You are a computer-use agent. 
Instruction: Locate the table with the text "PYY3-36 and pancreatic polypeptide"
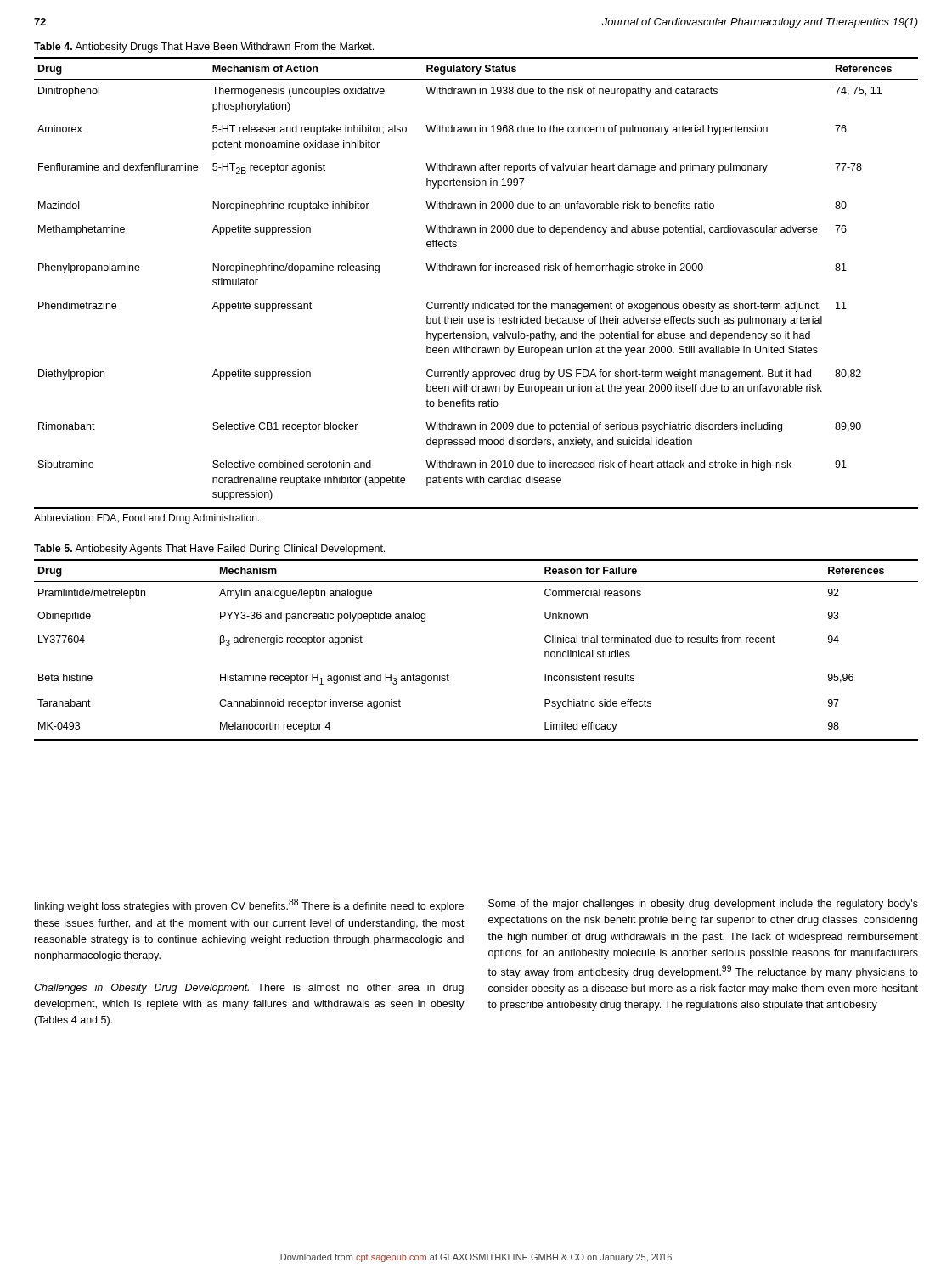[476, 649]
